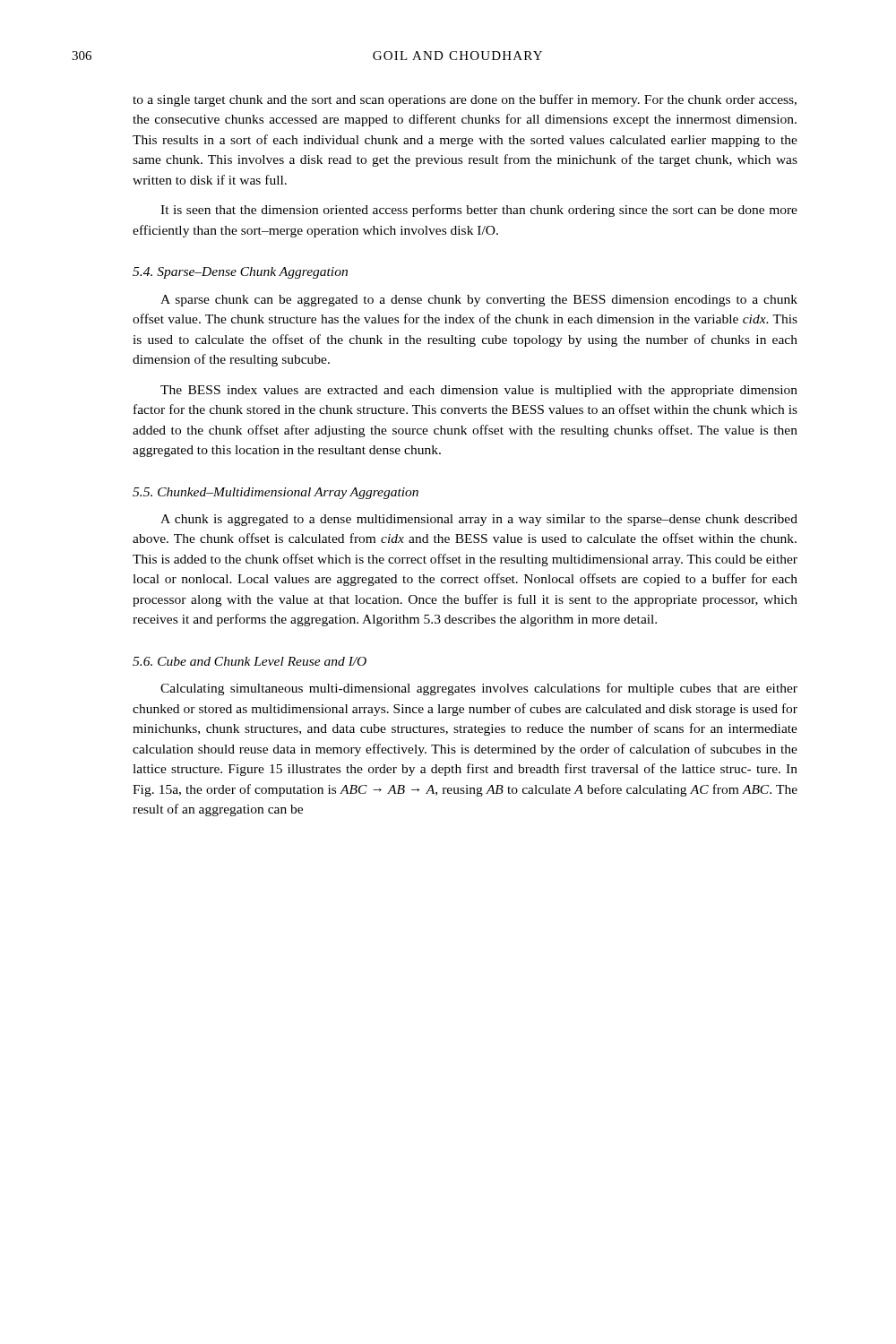This screenshot has width=896, height=1344.
Task: Click on the passage starting "5.4. Sparse–Dense Chunk Aggregation"
Action: pyautogui.click(x=240, y=271)
